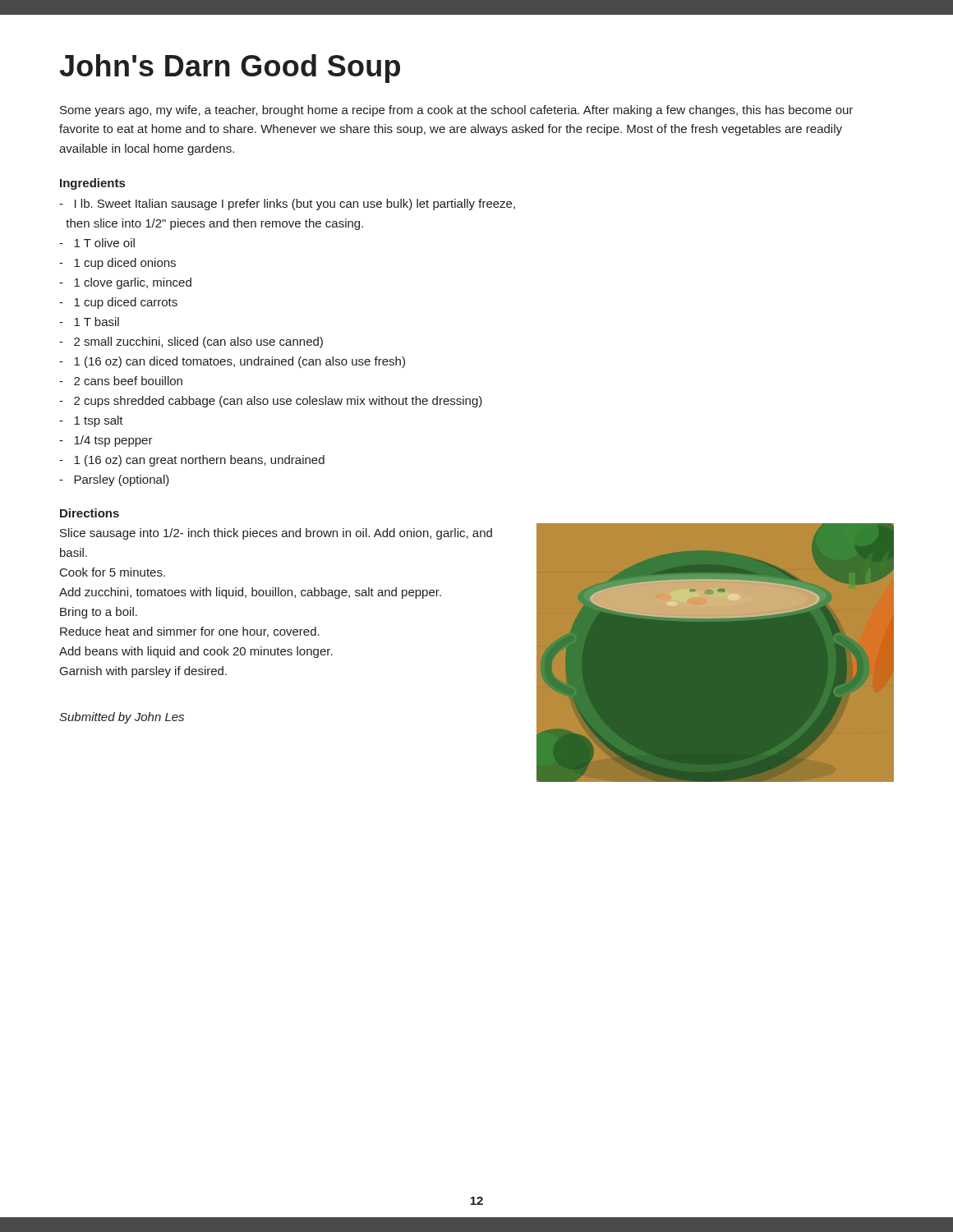The width and height of the screenshot is (953, 1232).
Task: Locate the list item containing "1/4 tsp pepper"
Action: (106, 440)
